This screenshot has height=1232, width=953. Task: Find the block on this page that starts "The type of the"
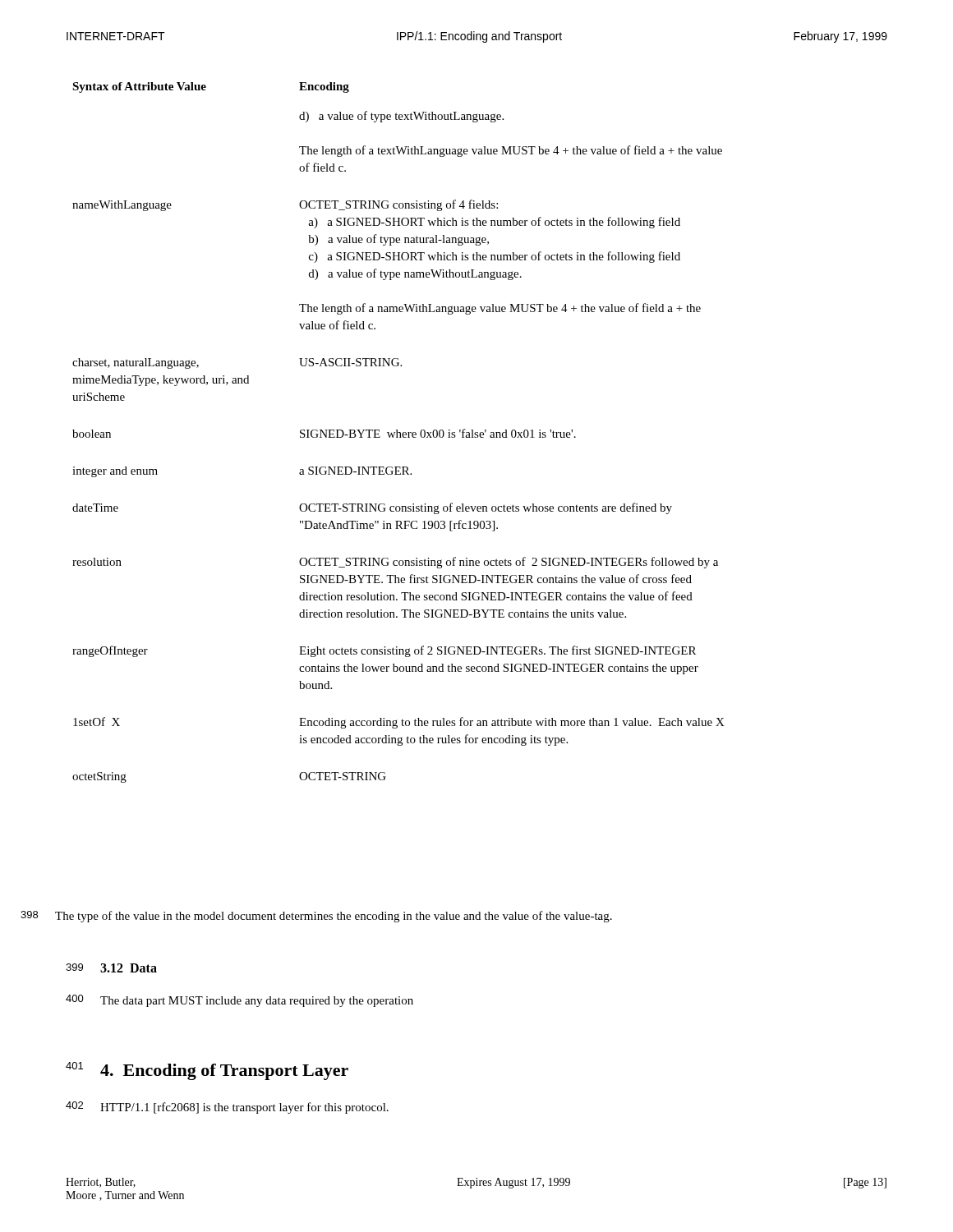pyautogui.click(x=334, y=916)
